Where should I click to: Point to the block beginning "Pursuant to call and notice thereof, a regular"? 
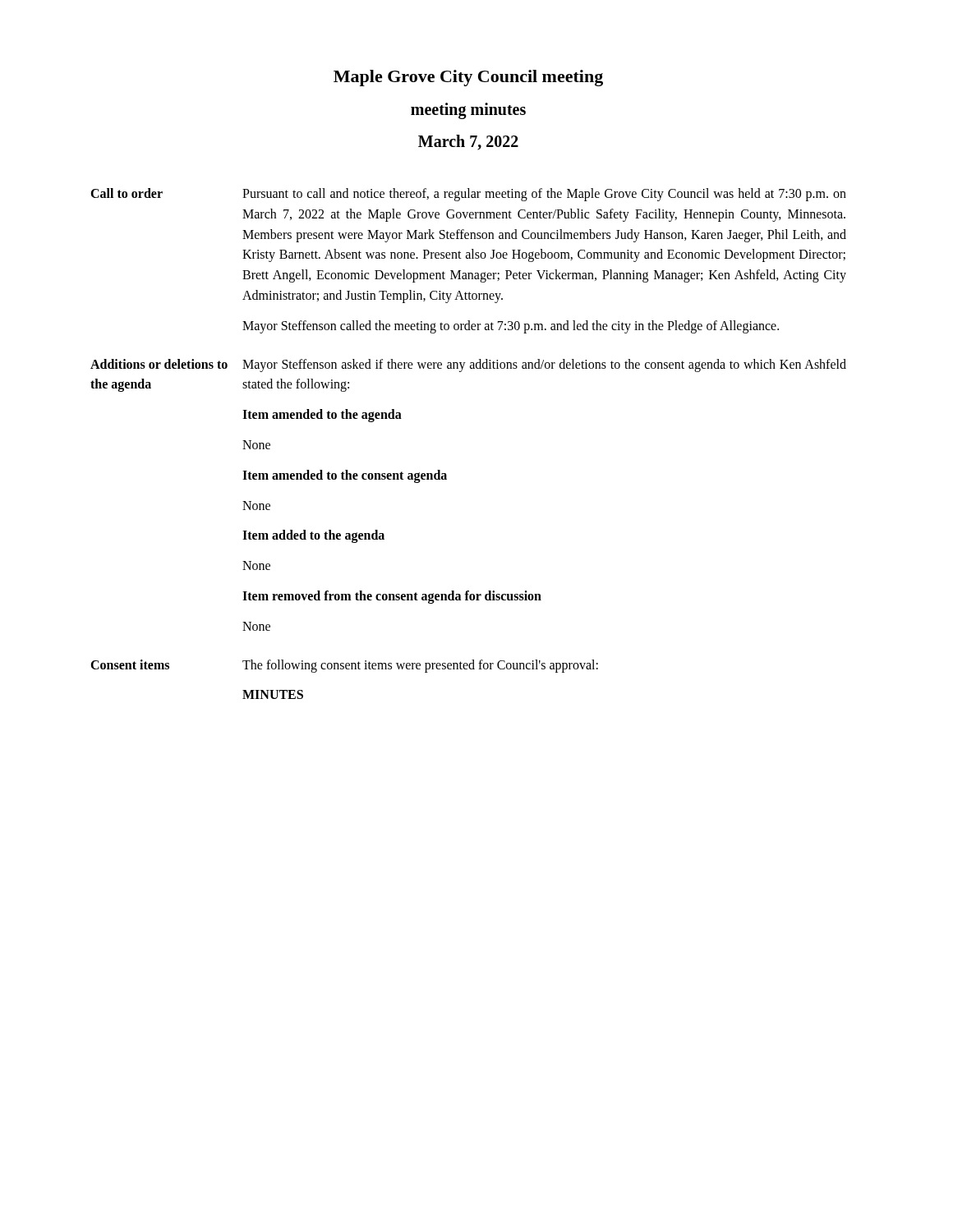click(544, 260)
